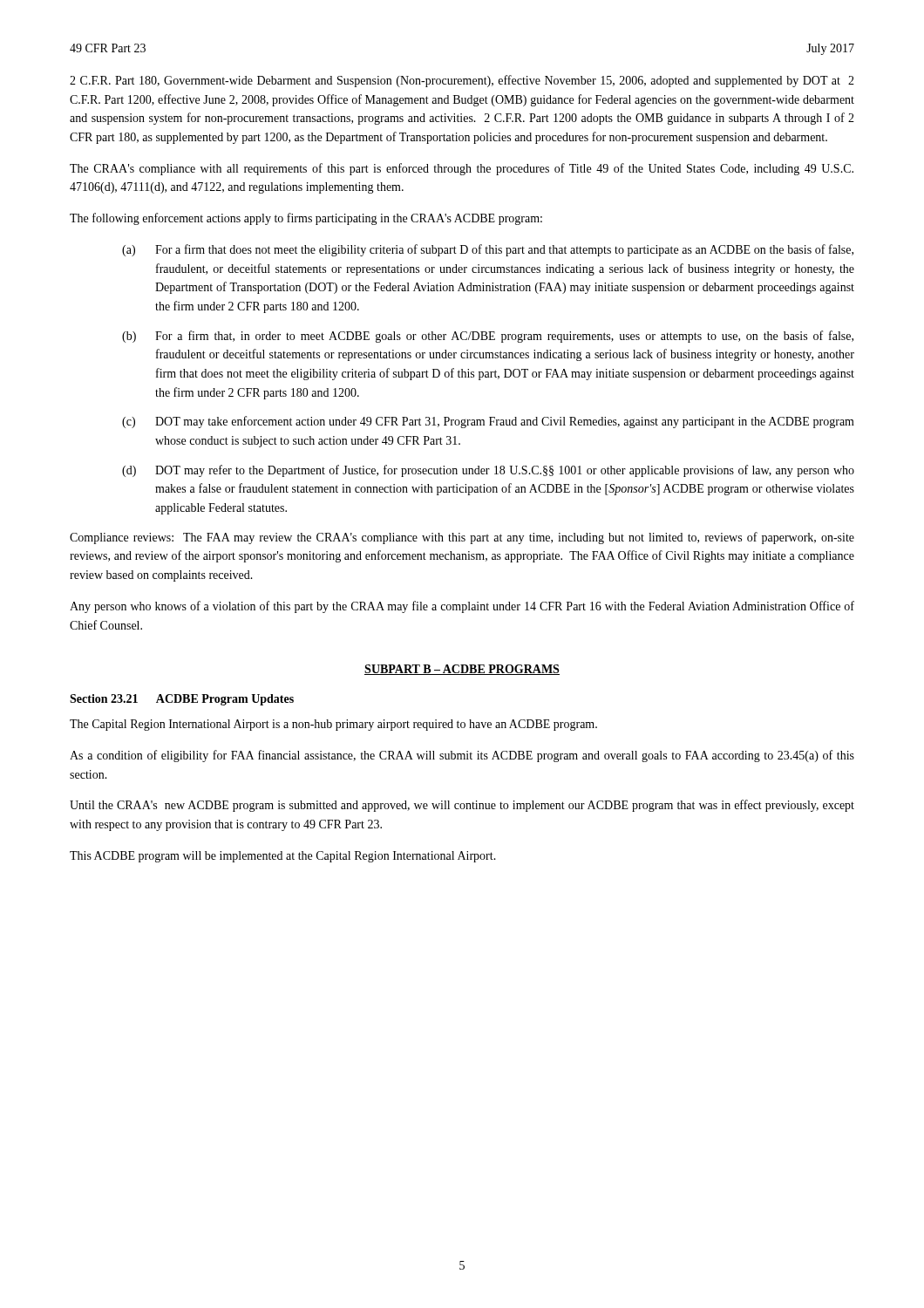Find the text block containing "2 C.F.R. Part 180, Government-wide"
This screenshot has height=1308, width=924.
462,109
